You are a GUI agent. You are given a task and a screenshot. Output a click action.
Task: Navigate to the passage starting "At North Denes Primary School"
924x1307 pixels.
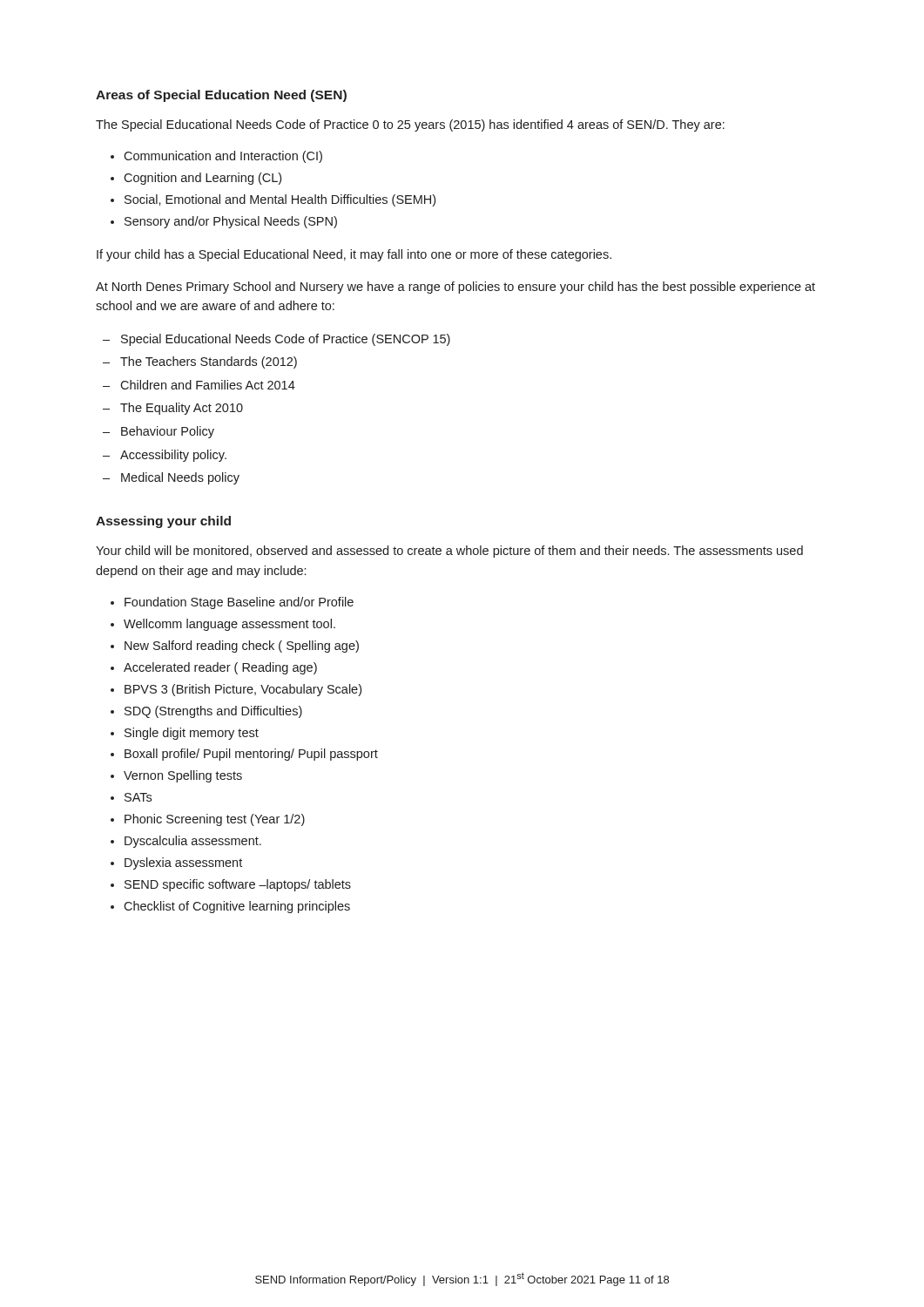(456, 296)
